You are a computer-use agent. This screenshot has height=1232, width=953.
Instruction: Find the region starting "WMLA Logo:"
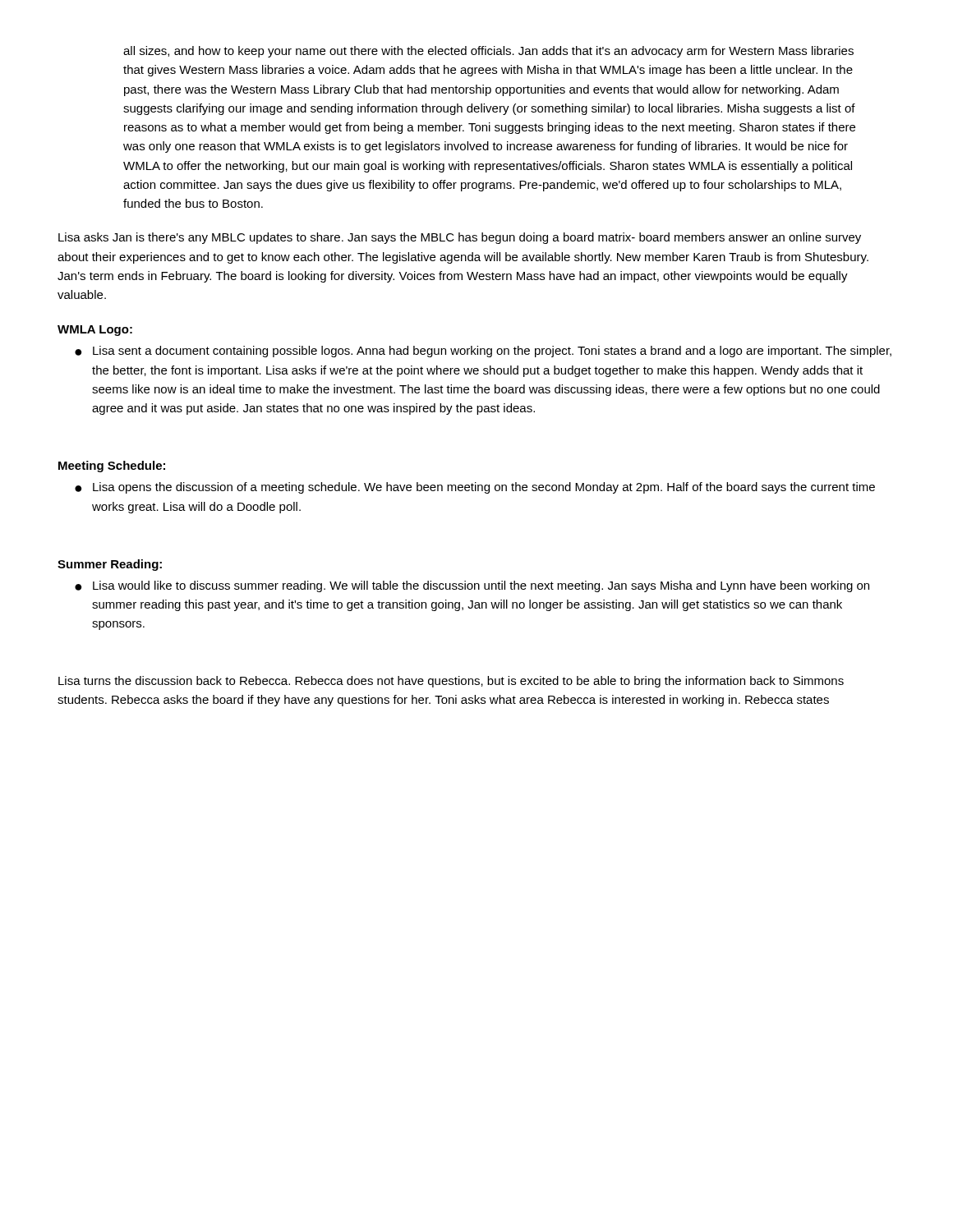(95, 329)
